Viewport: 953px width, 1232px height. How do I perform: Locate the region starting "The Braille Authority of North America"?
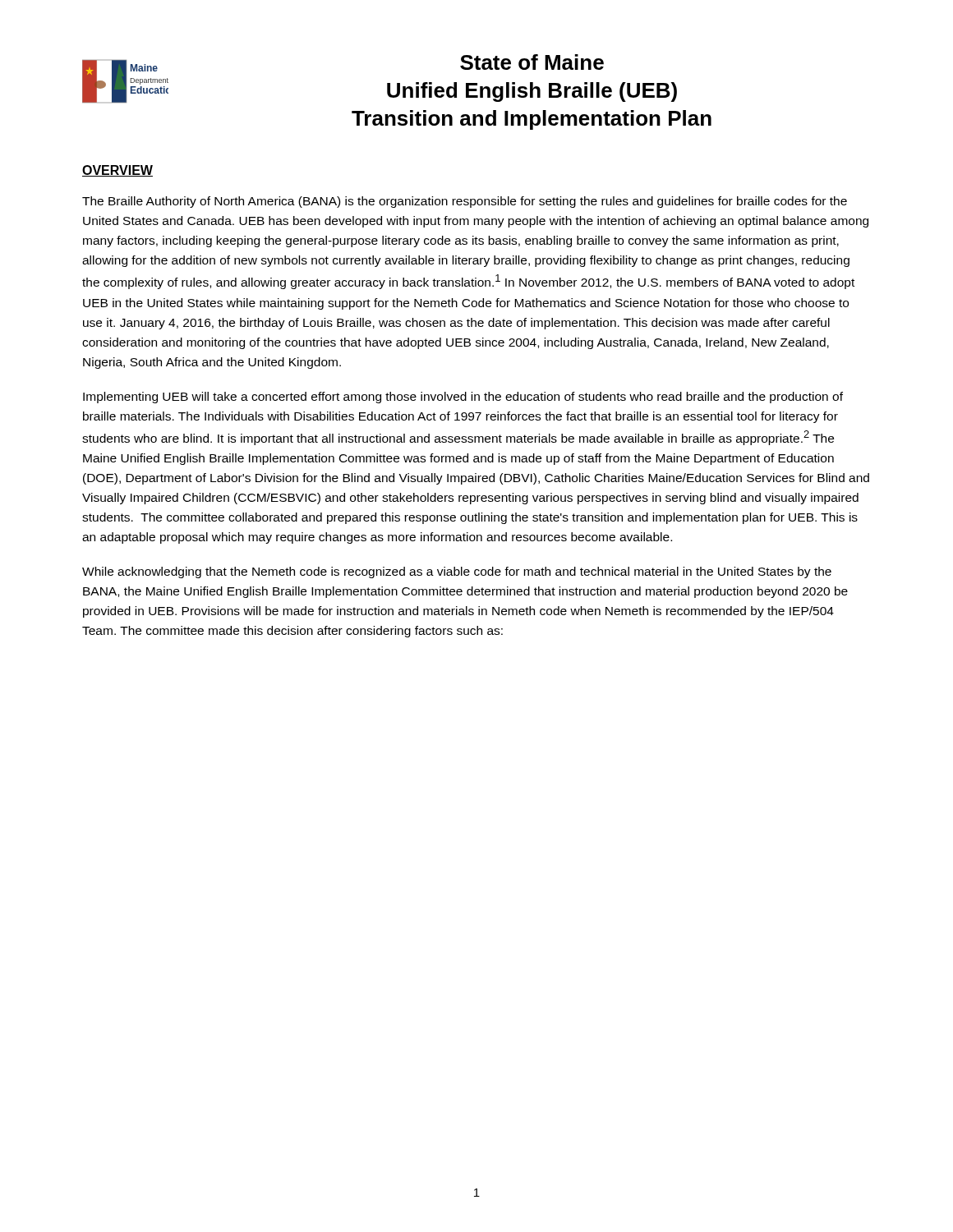[476, 281]
